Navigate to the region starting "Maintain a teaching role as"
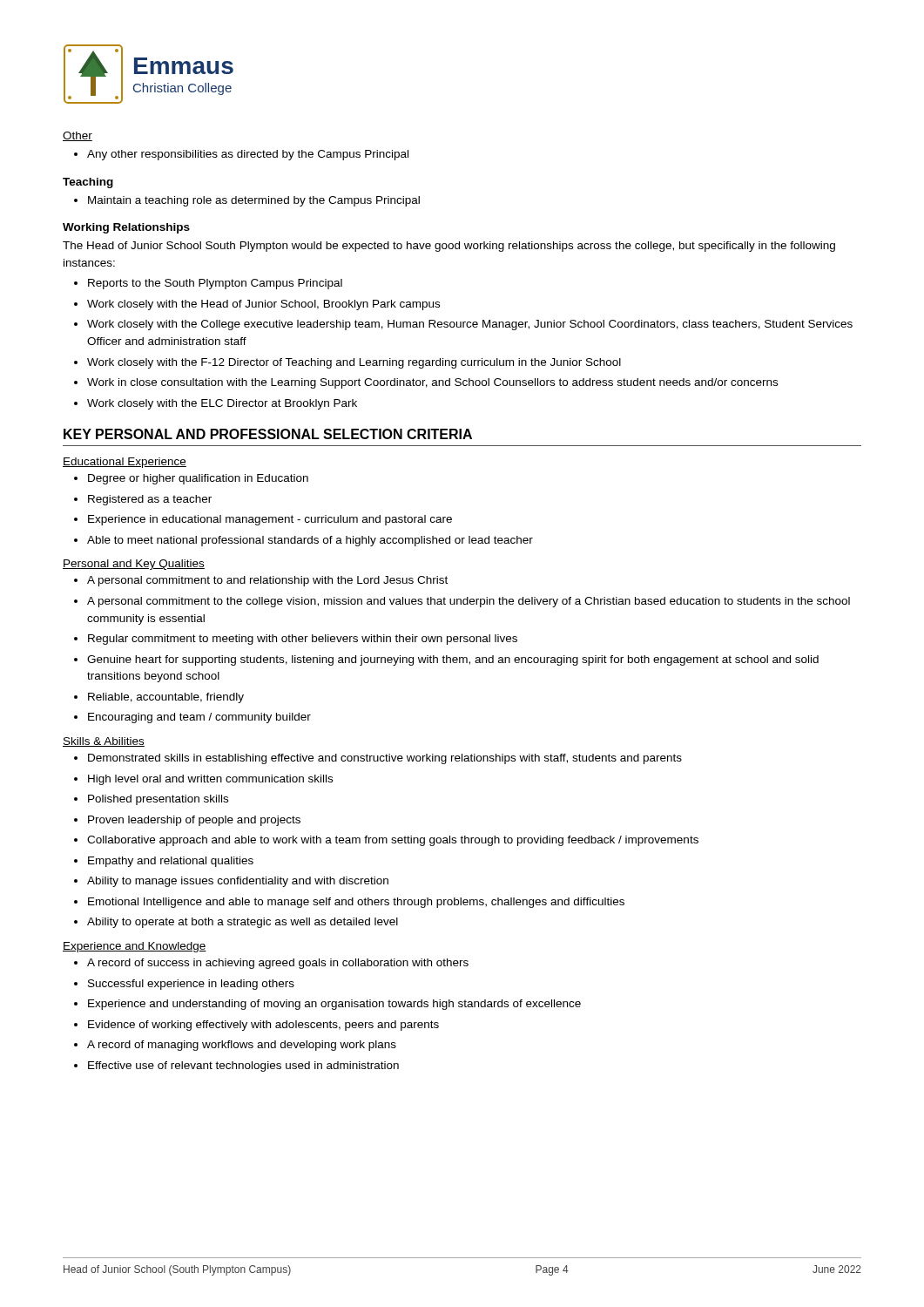 [x=247, y=201]
